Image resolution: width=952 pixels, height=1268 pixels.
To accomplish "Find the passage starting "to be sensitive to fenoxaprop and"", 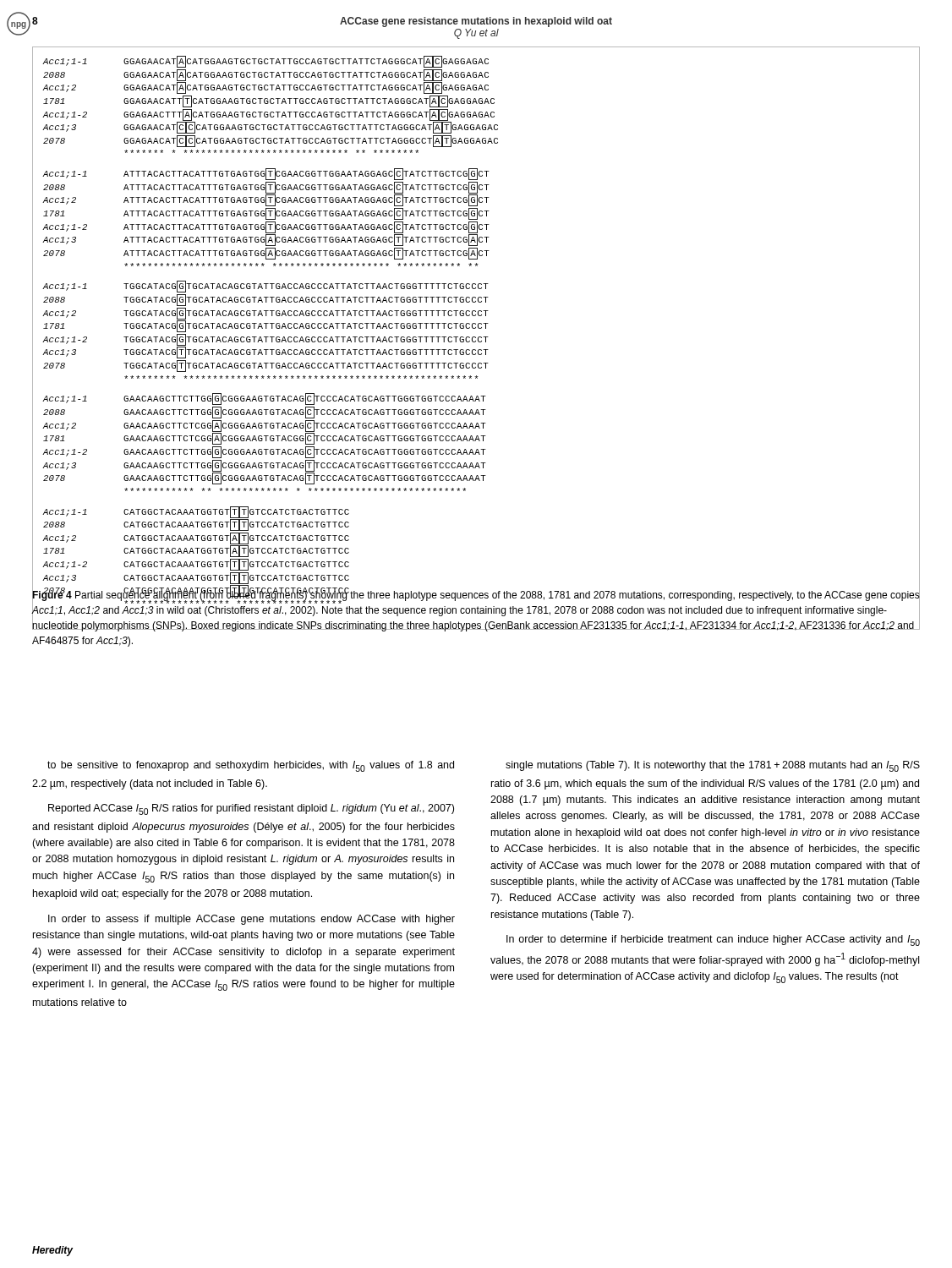I will [x=243, y=884].
